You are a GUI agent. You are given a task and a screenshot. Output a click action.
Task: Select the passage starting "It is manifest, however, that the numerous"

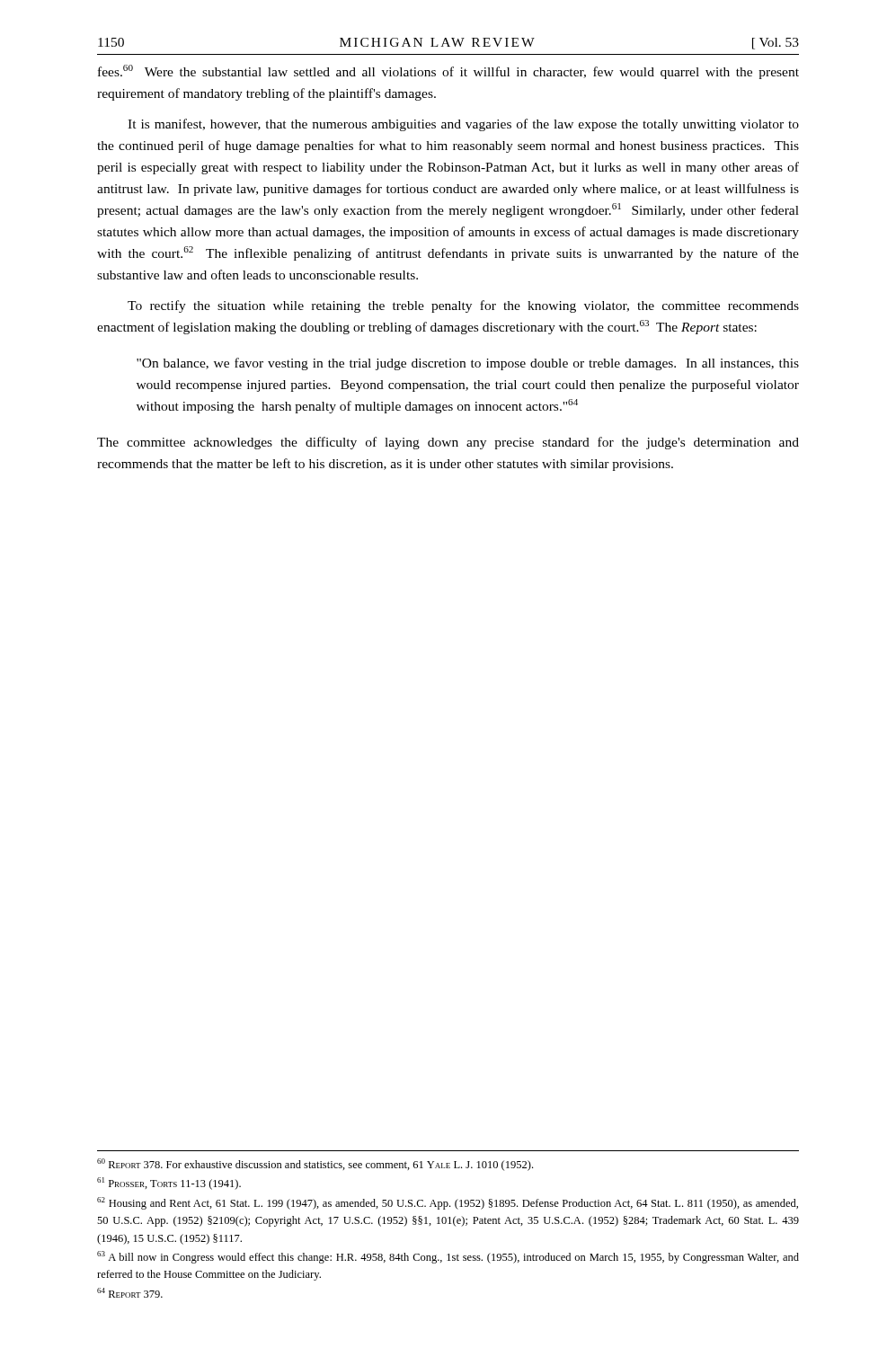point(448,200)
